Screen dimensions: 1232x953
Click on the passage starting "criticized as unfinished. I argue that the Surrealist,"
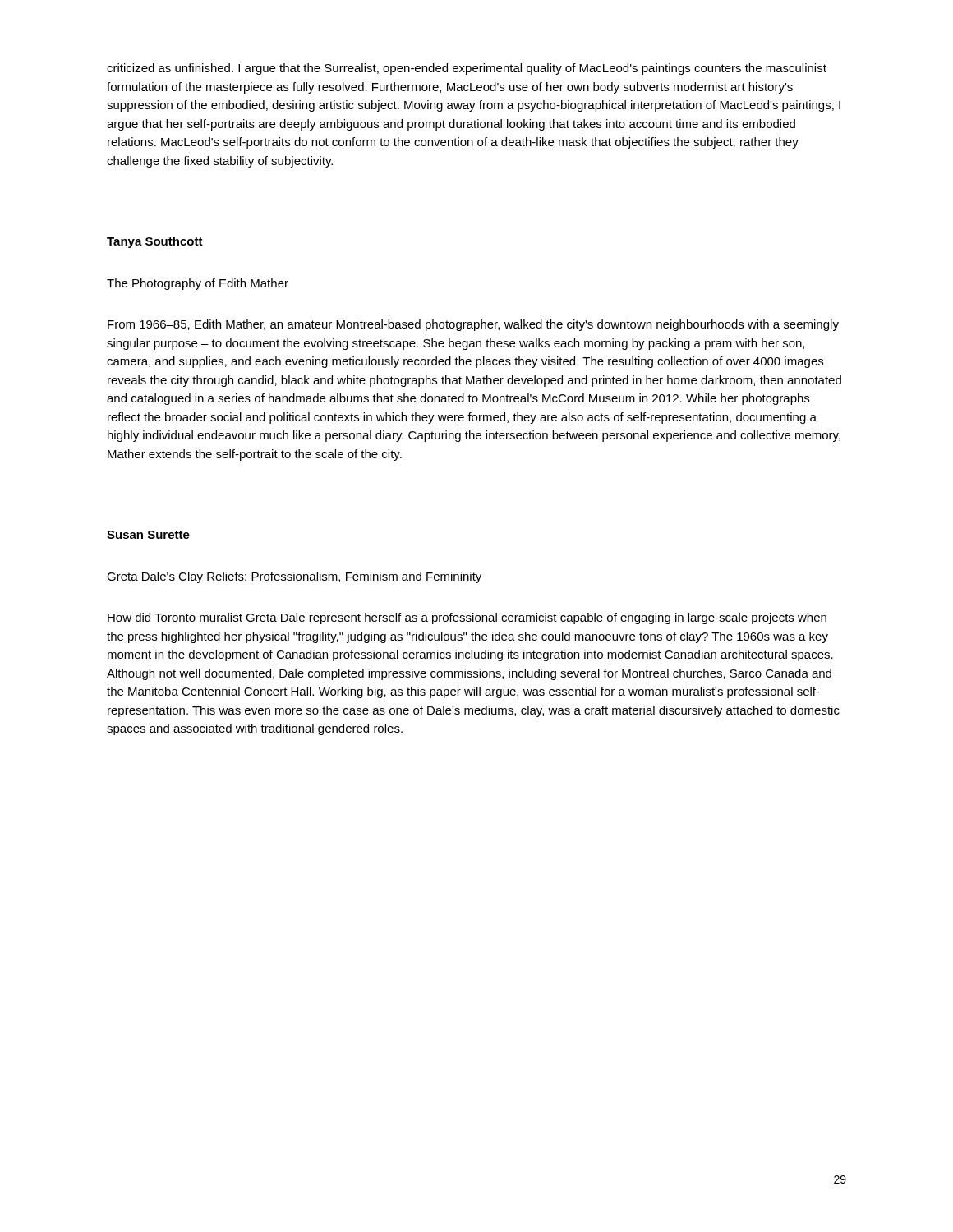tap(474, 114)
